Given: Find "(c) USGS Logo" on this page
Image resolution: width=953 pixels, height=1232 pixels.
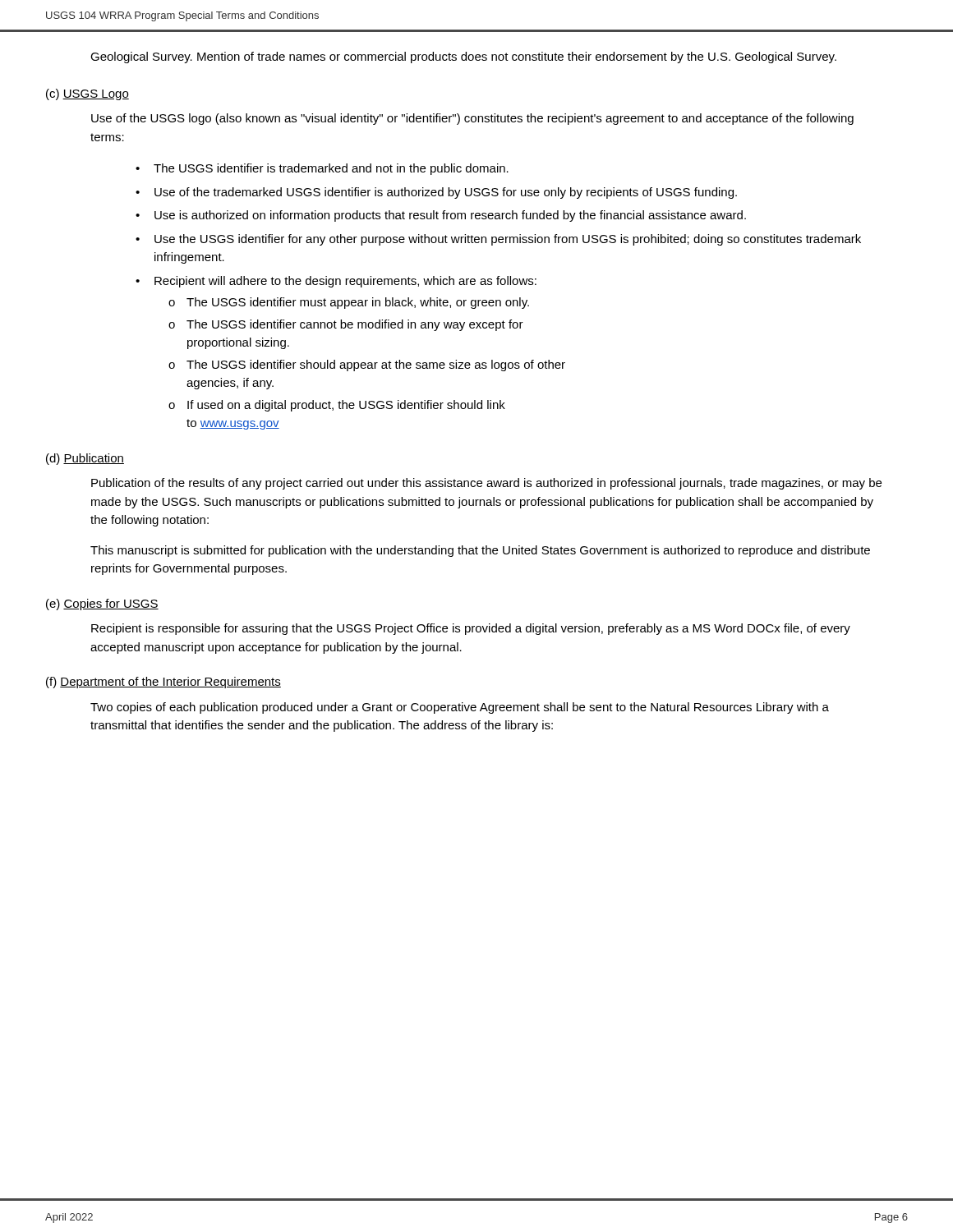Looking at the screenshot, I should (x=87, y=93).
